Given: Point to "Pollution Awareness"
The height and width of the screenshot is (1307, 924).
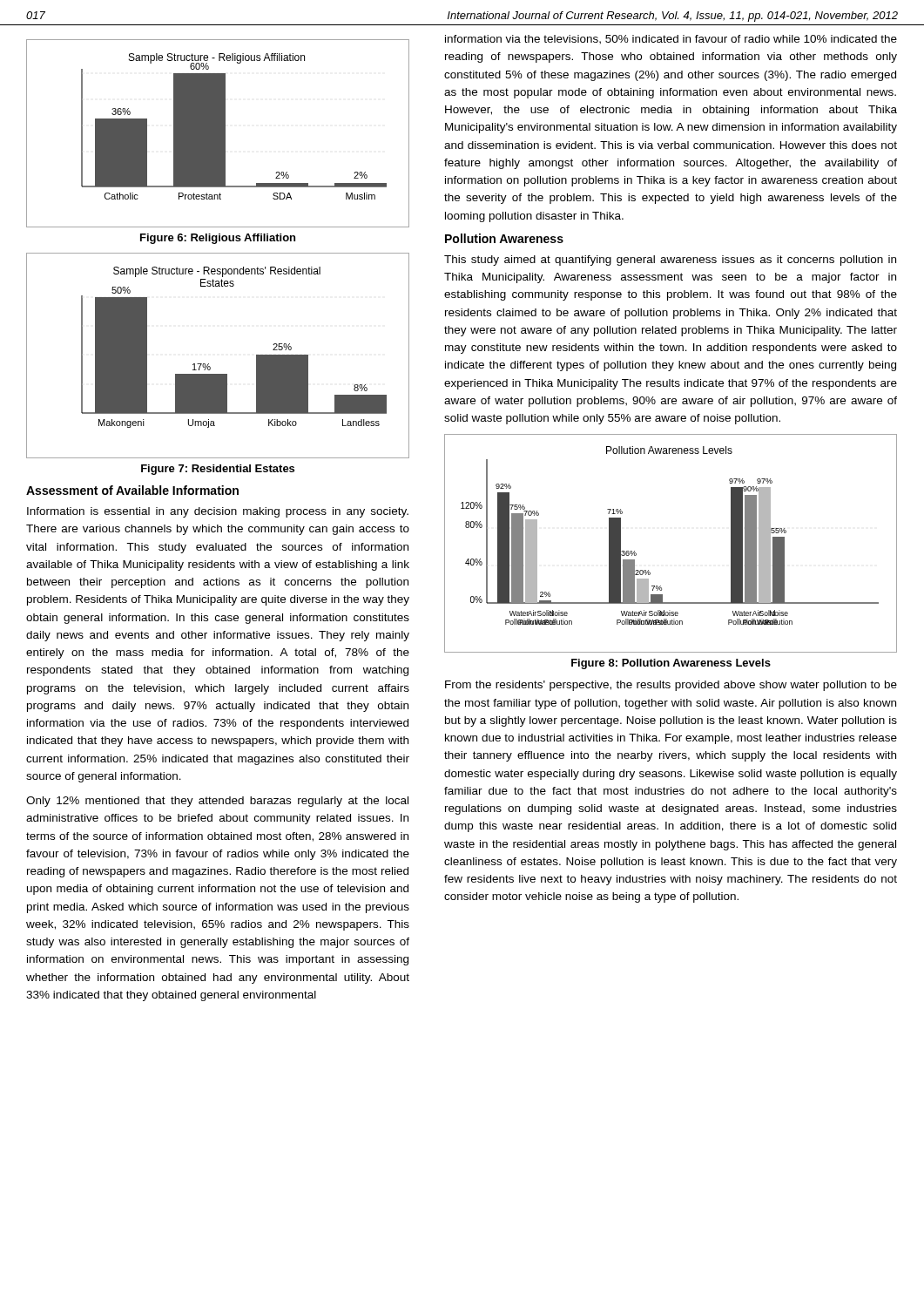Looking at the screenshot, I should click(x=504, y=239).
